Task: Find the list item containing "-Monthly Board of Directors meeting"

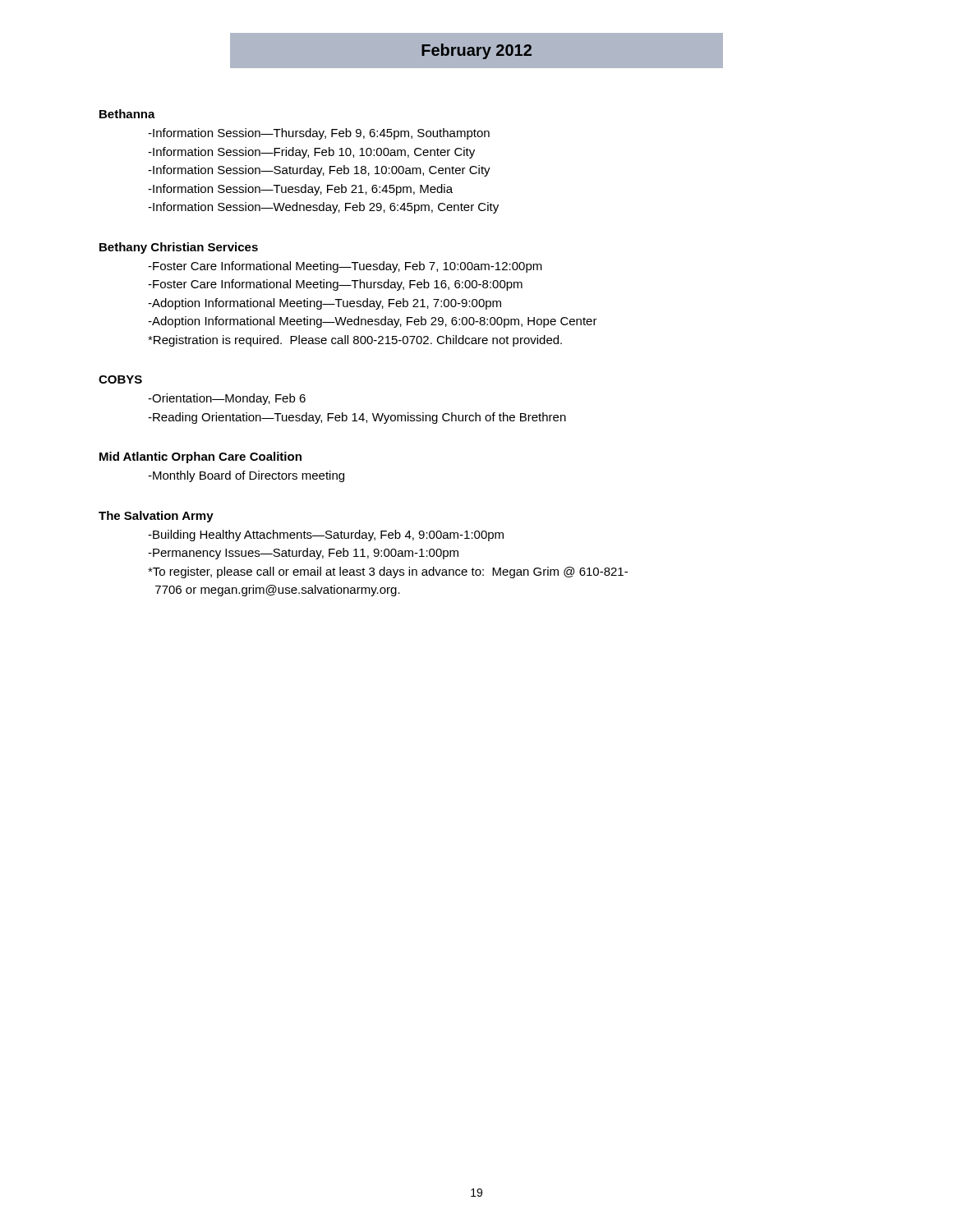Action: coord(247,475)
